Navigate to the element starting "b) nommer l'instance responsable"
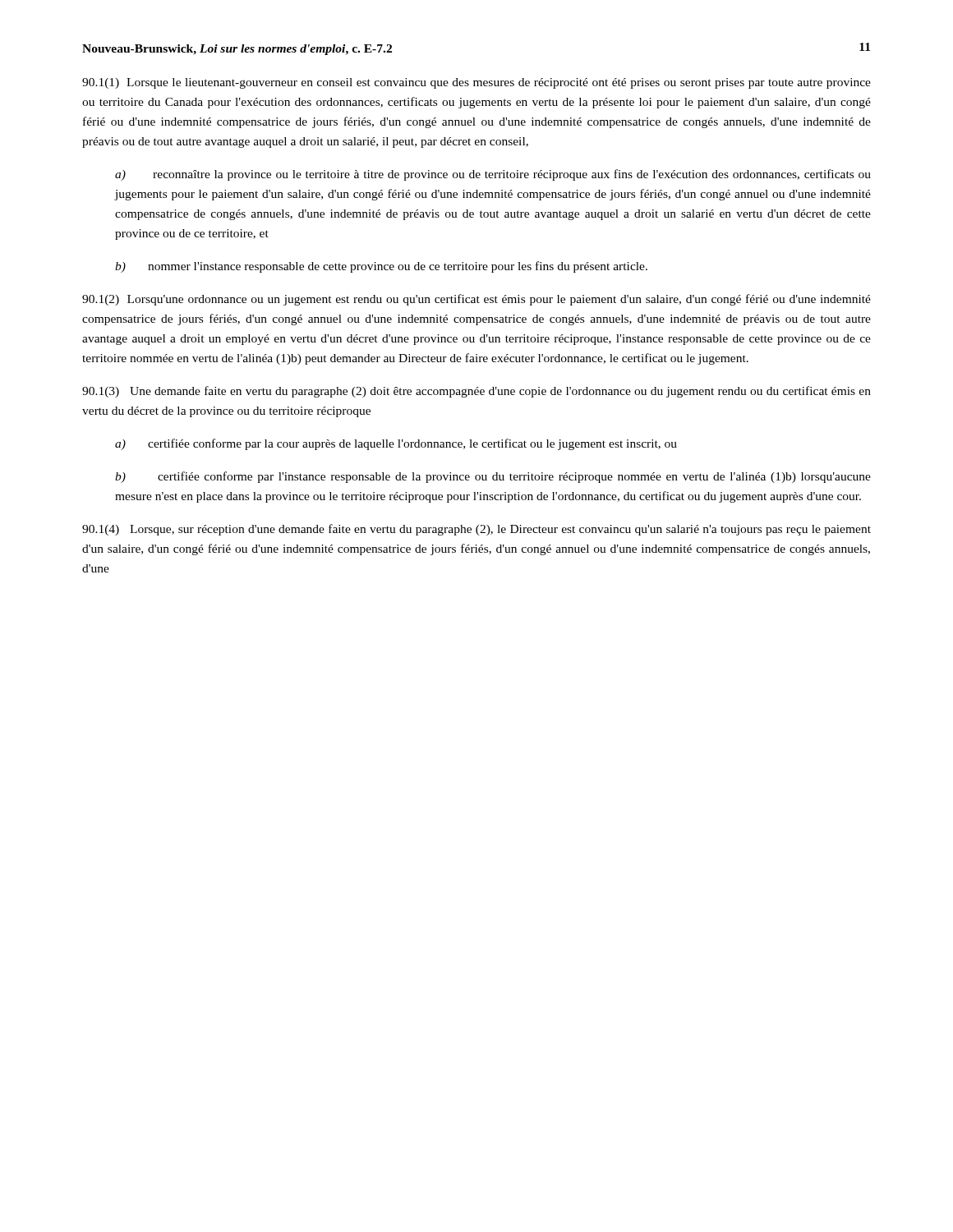The height and width of the screenshot is (1232, 953). 382,266
